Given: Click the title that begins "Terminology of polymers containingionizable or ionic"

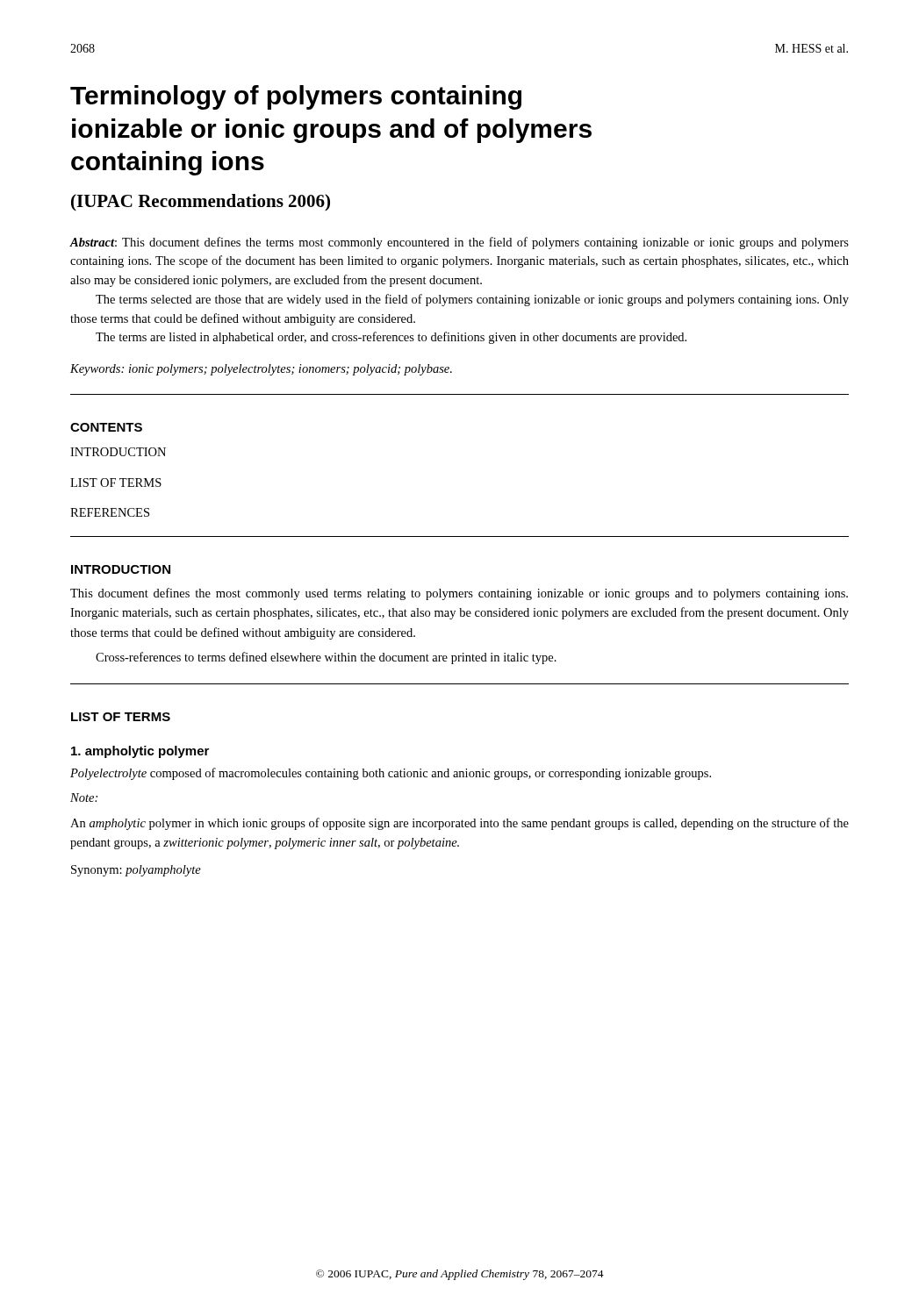Looking at the screenshot, I should (x=460, y=128).
